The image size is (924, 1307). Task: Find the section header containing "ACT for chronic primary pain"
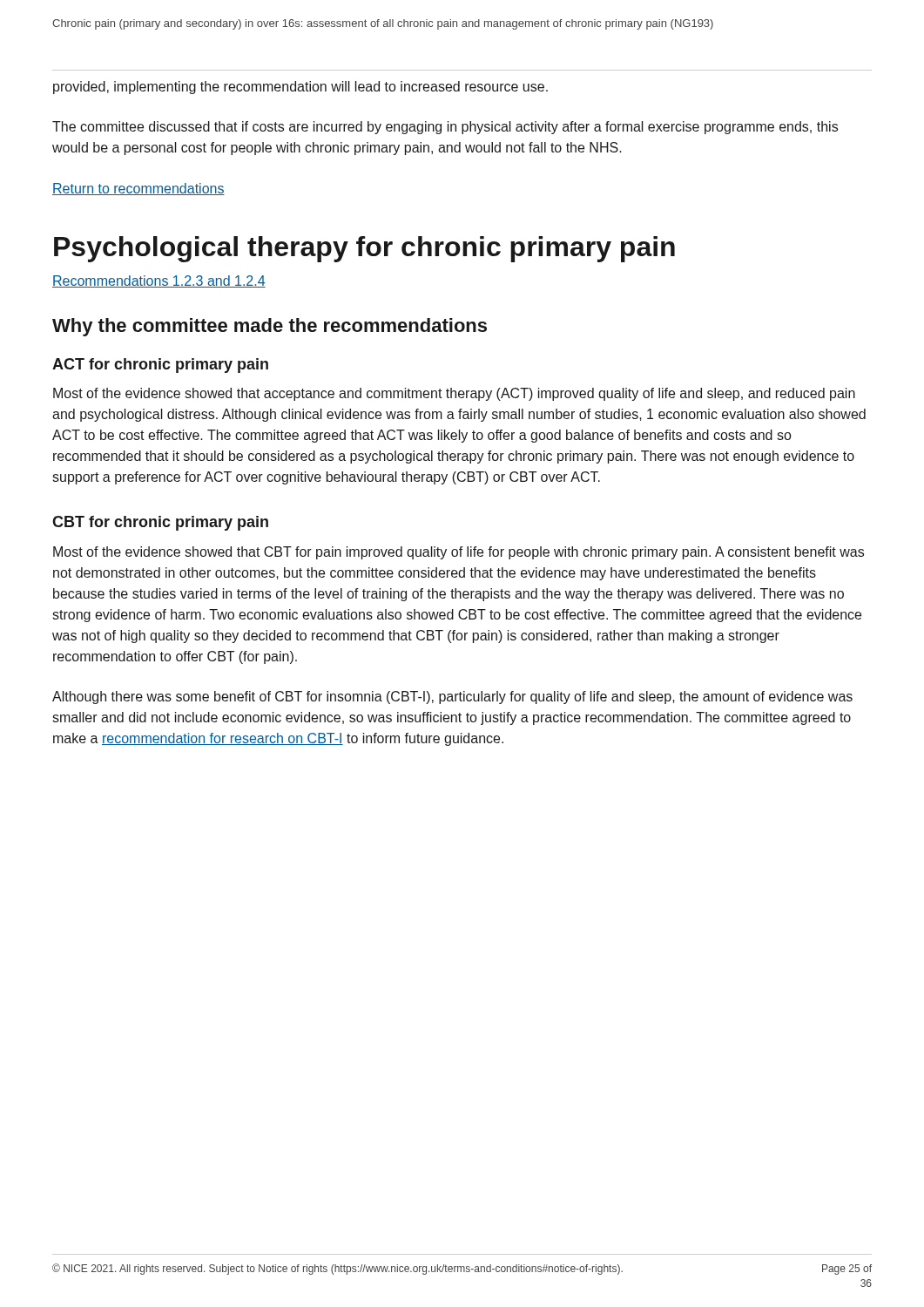161,364
